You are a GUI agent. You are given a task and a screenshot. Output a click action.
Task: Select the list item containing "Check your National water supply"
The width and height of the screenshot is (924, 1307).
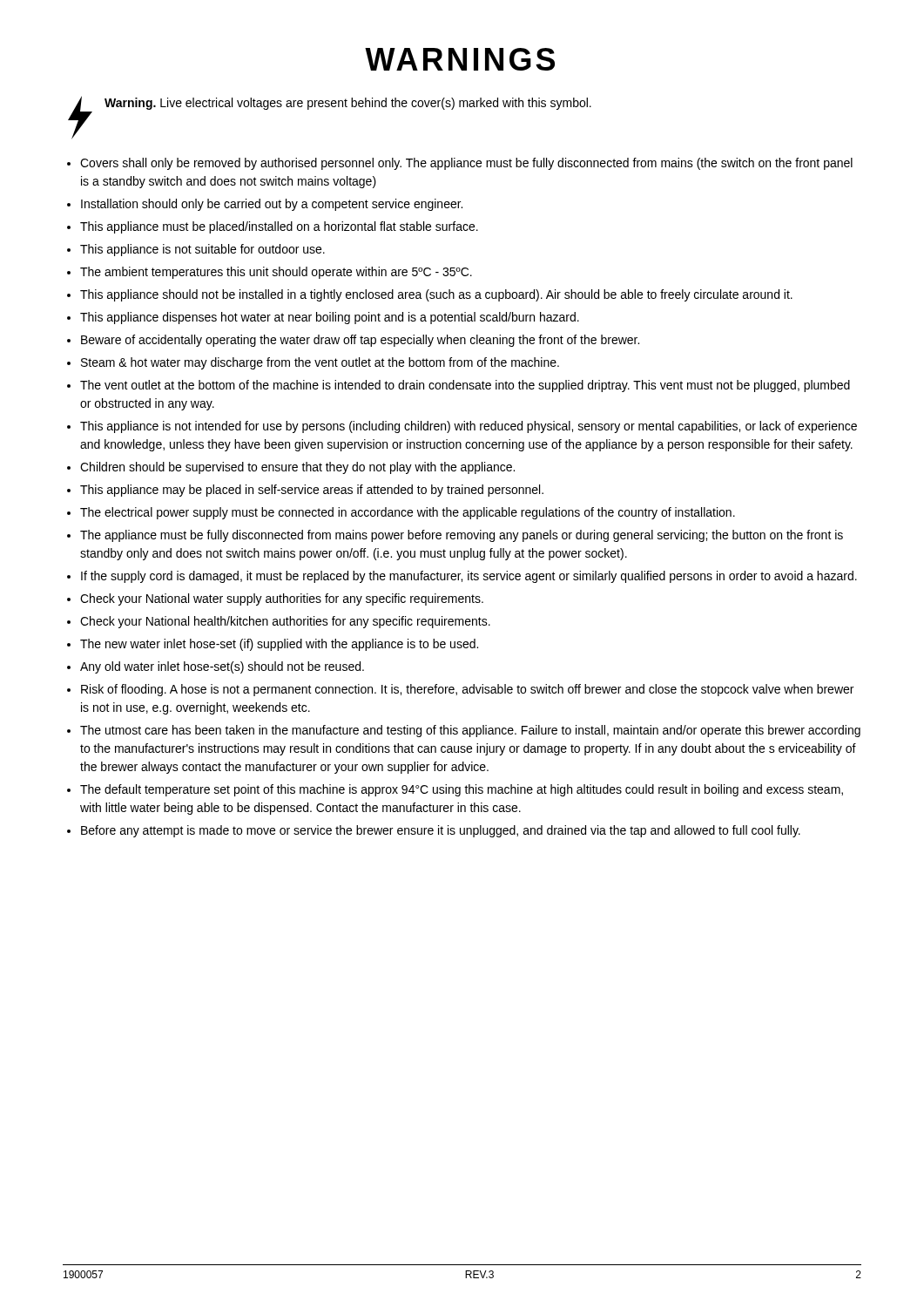pos(282,599)
